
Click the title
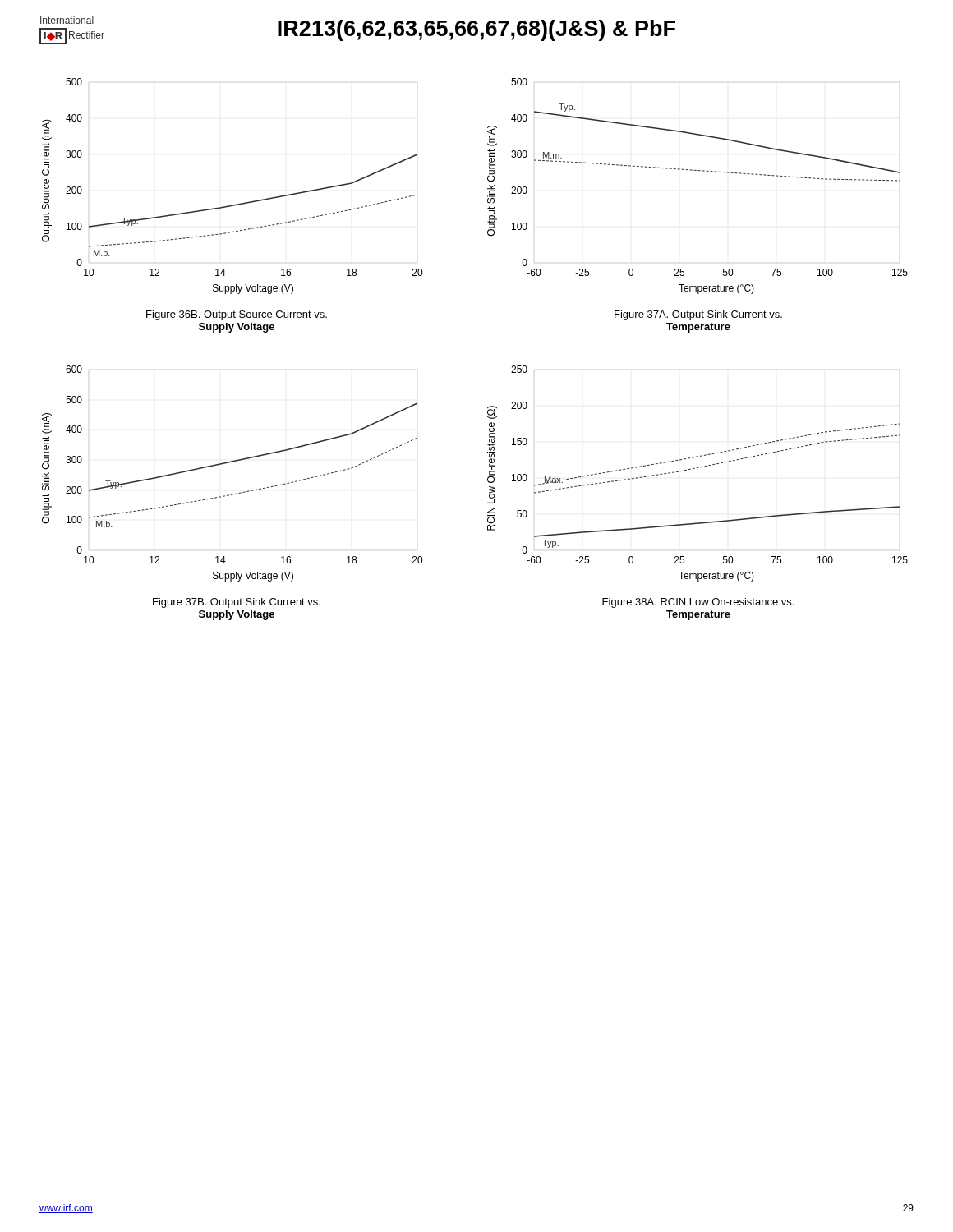tap(476, 29)
